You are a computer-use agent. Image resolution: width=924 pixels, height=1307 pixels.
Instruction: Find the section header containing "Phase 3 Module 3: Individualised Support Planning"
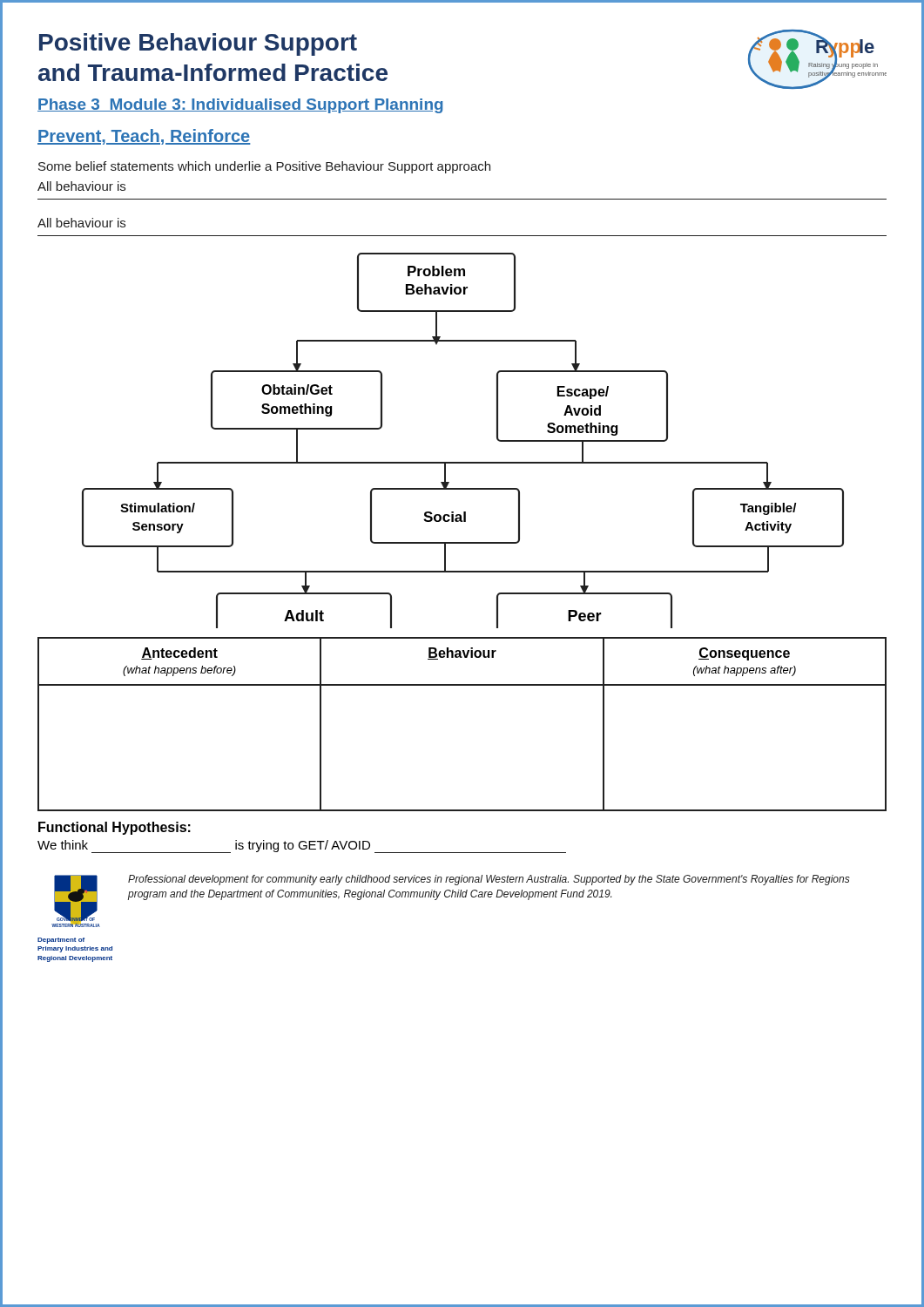pos(241,104)
